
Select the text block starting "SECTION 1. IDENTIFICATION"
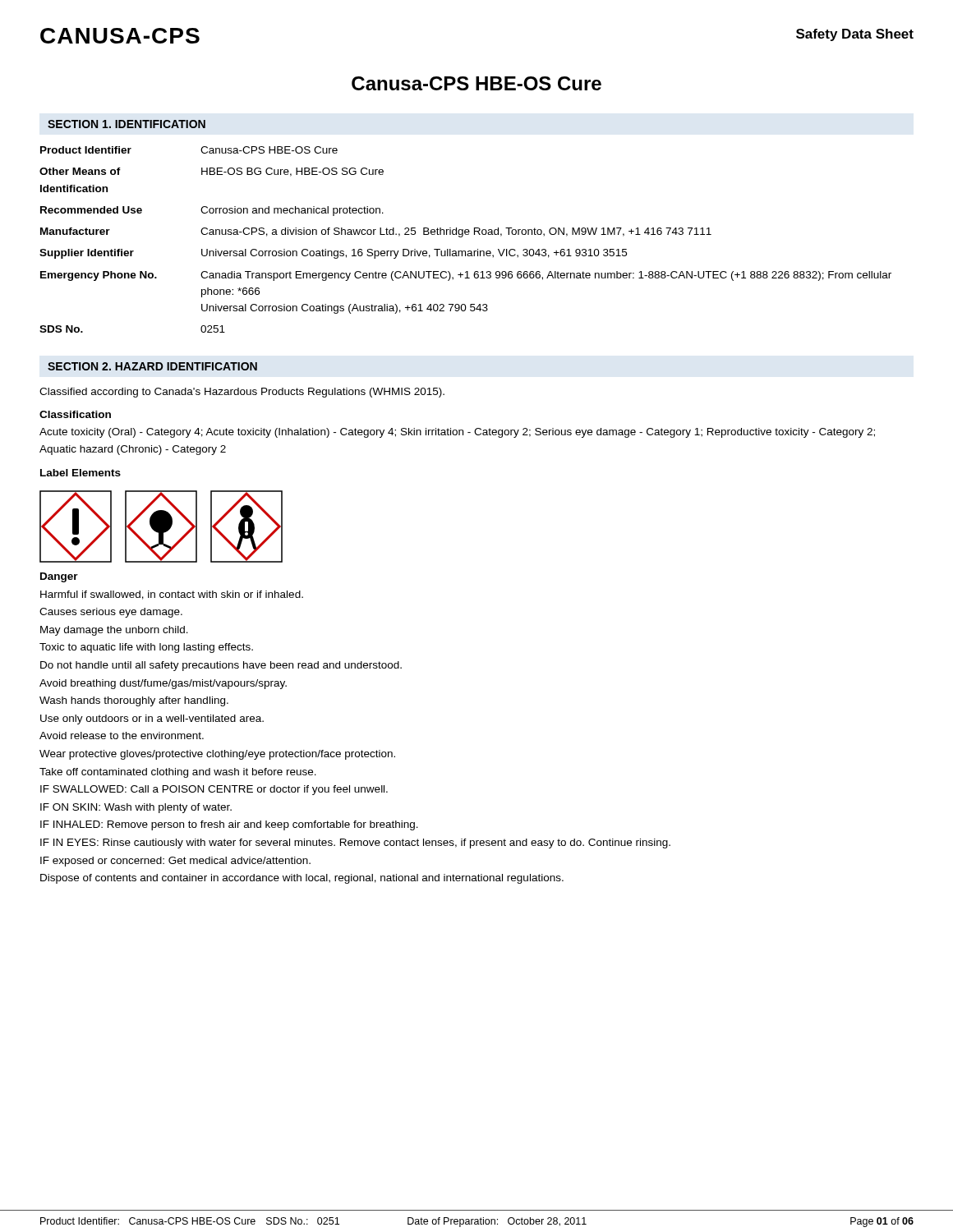point(127,124)
